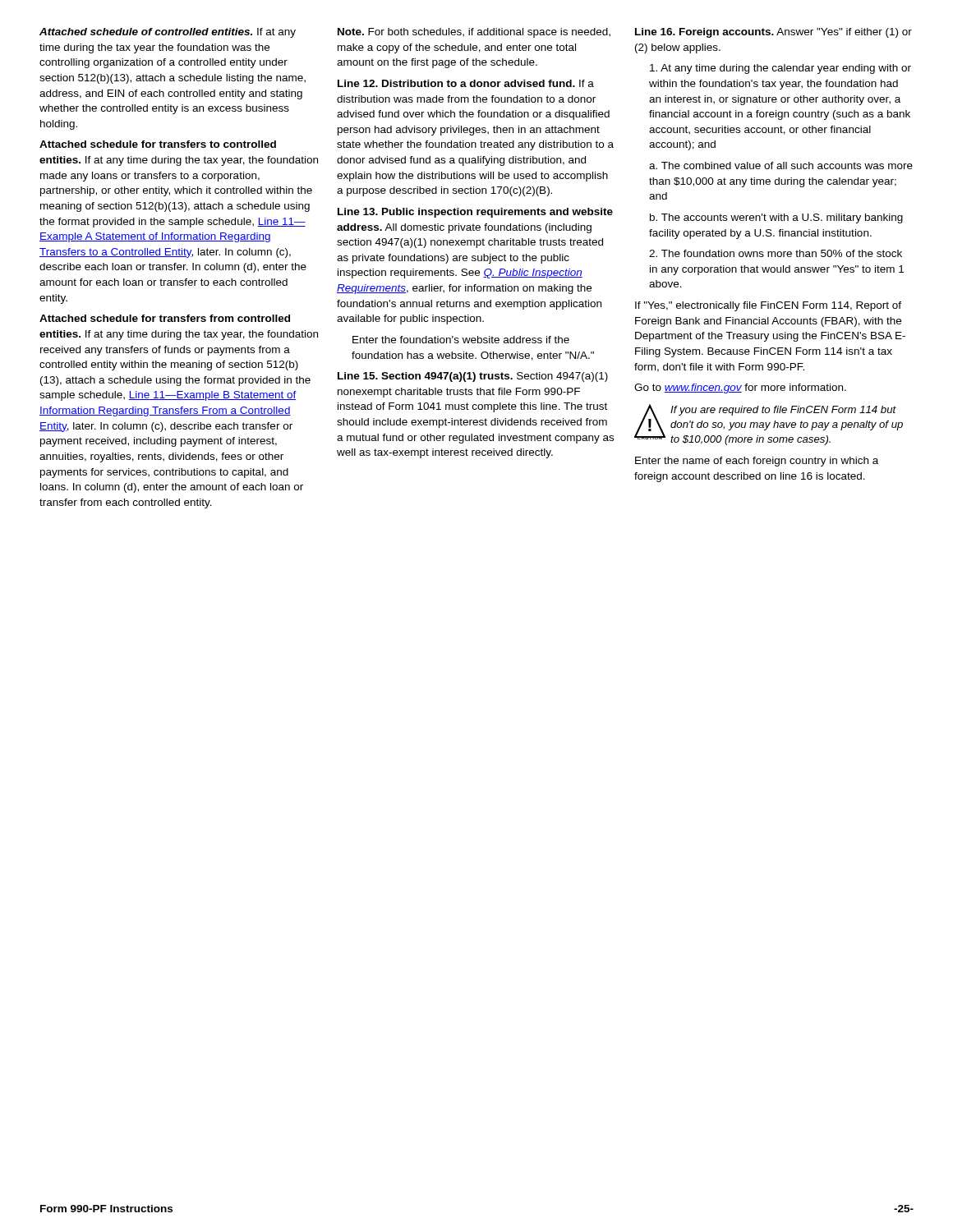Find the text block that says "If "Yes," electronically file FinCEN"
Image resolution: width=953 pixels, height=1232 pixels.
click(x=774, y=336)
